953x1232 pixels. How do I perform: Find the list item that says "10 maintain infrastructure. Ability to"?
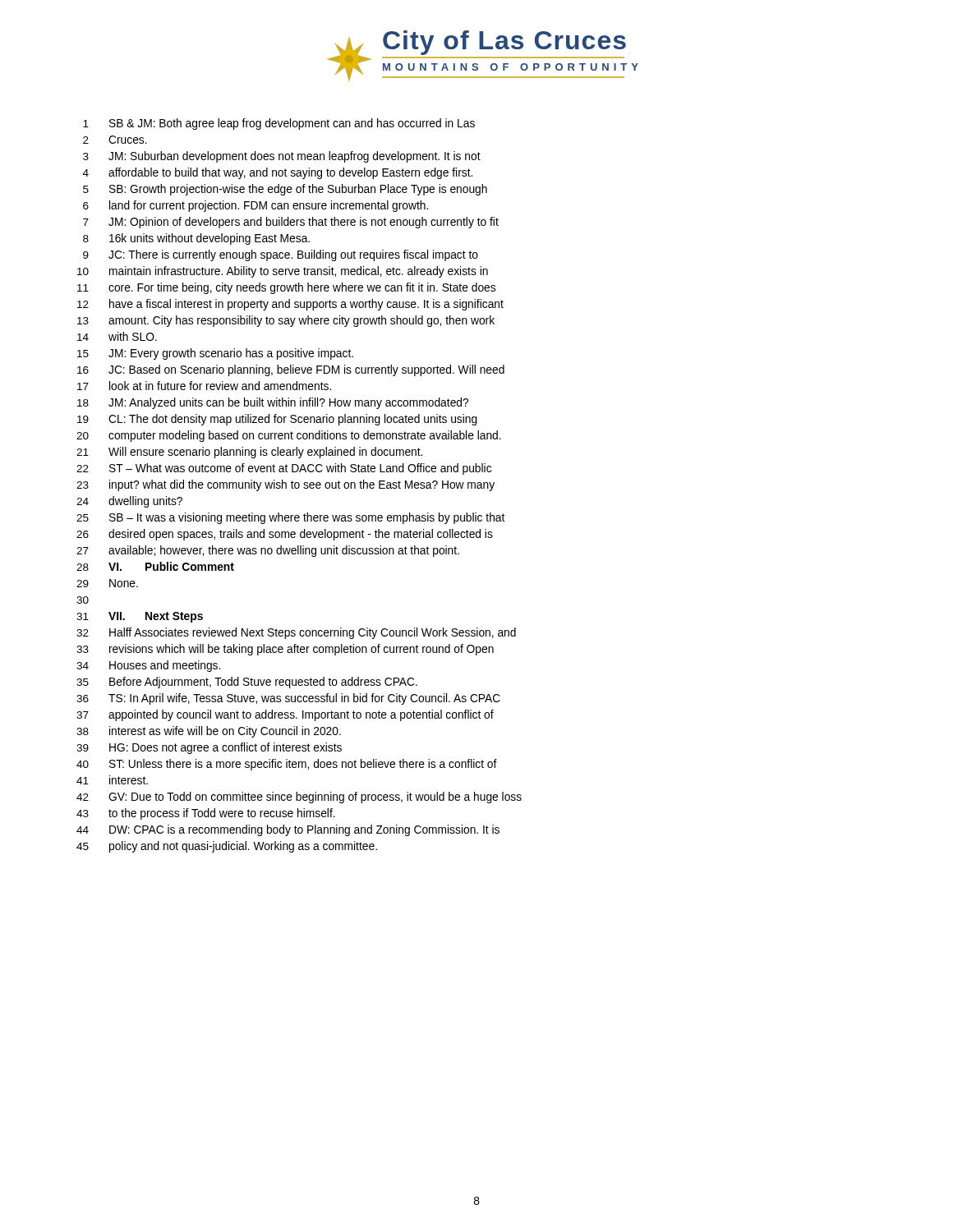tap(476, 272)
